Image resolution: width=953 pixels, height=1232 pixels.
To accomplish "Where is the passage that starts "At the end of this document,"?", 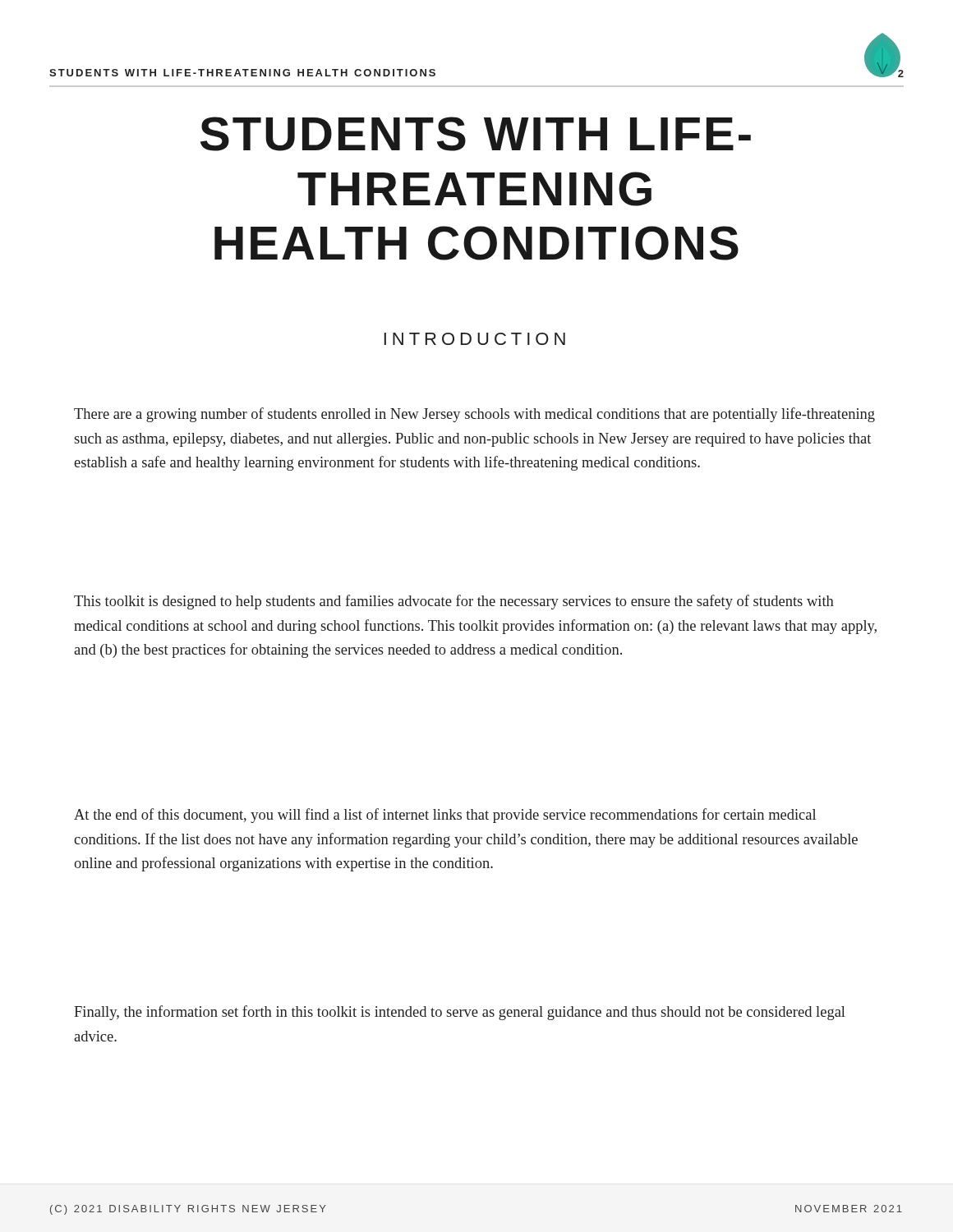I will [x=476, y=840].
